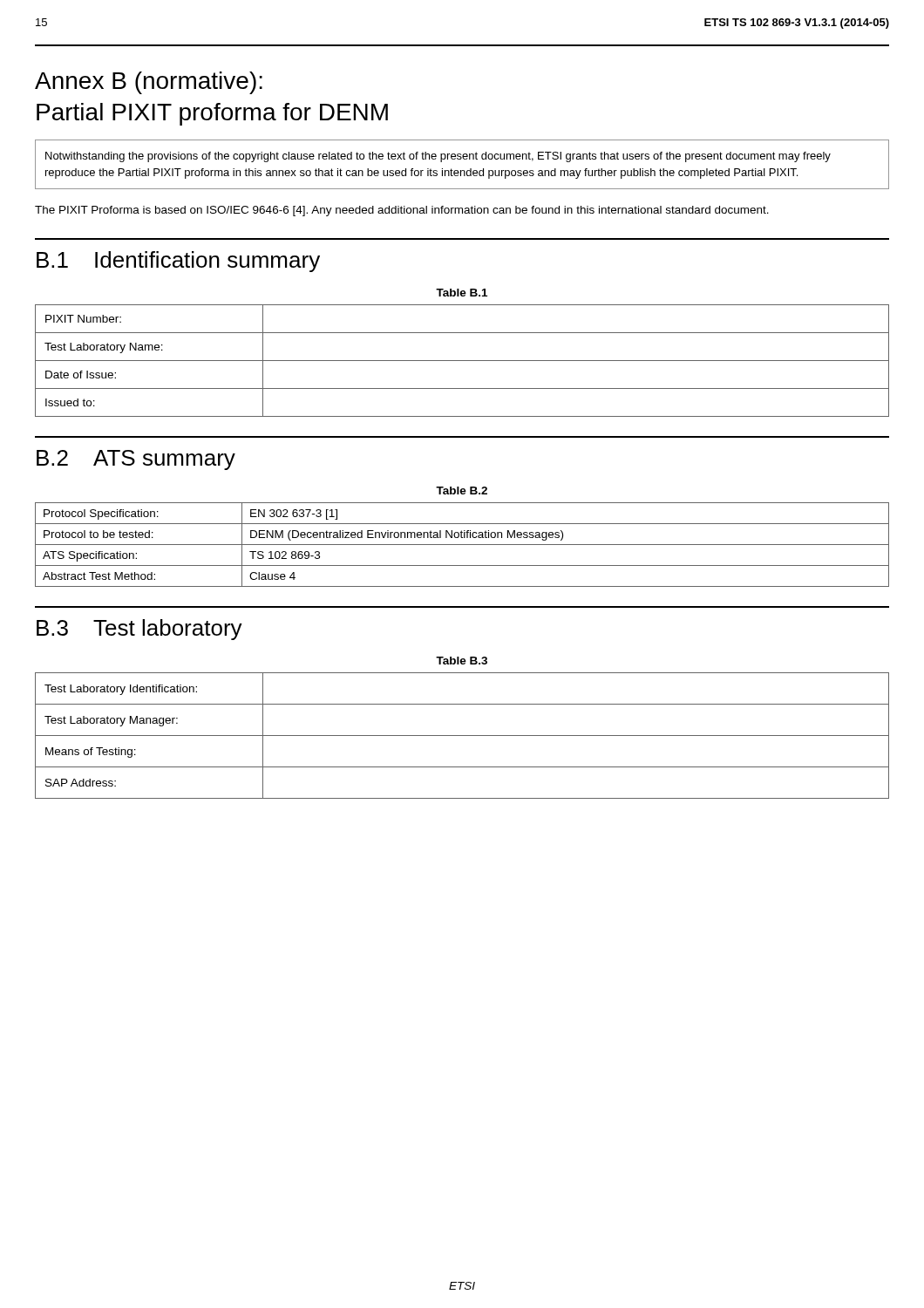
Task: Click on the caption containing "Table B.3"
Action: coord(462,661)
